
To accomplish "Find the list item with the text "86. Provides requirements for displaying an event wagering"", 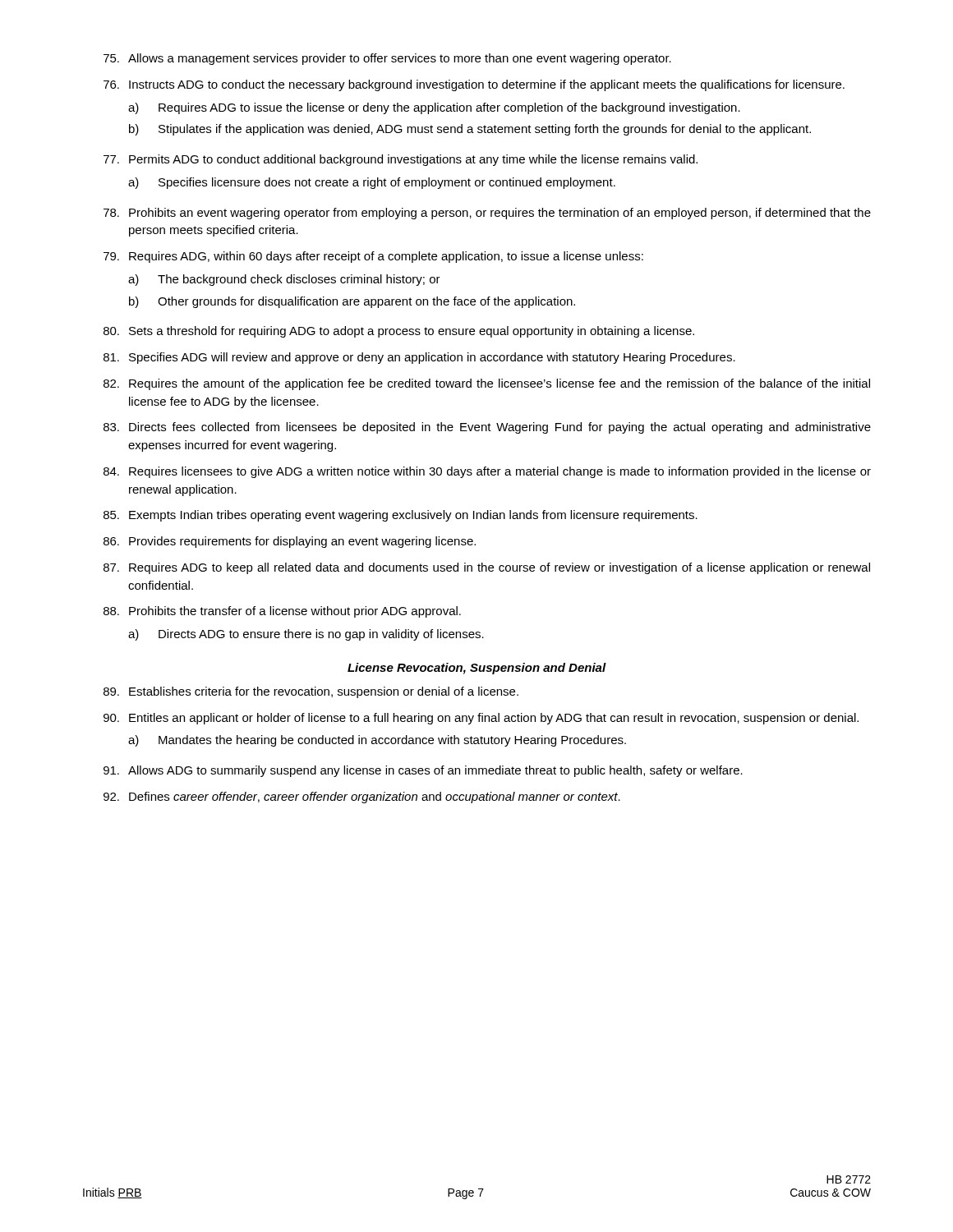I will (476, 541).
